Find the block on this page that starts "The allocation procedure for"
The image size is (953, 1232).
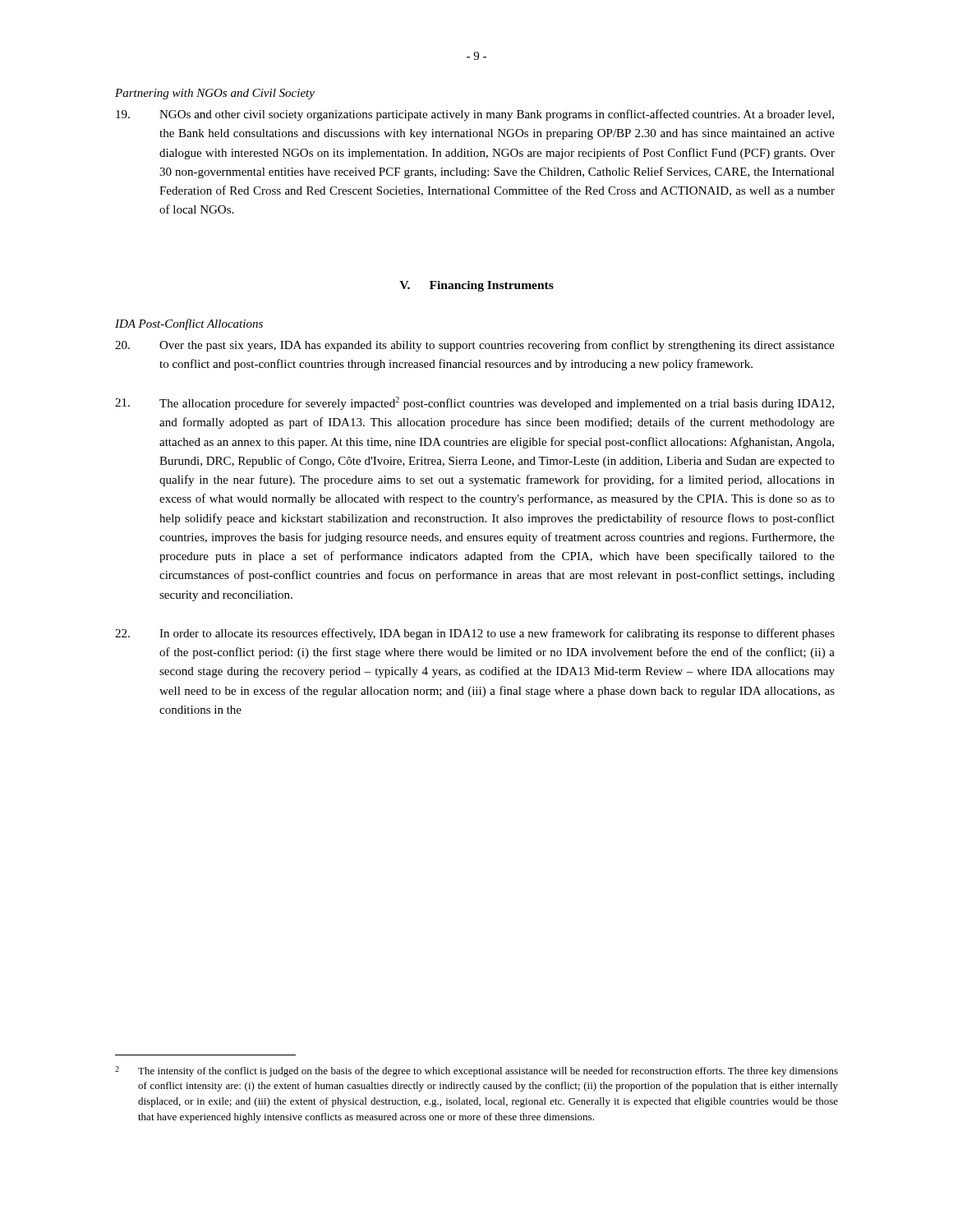tap(475, 499)
